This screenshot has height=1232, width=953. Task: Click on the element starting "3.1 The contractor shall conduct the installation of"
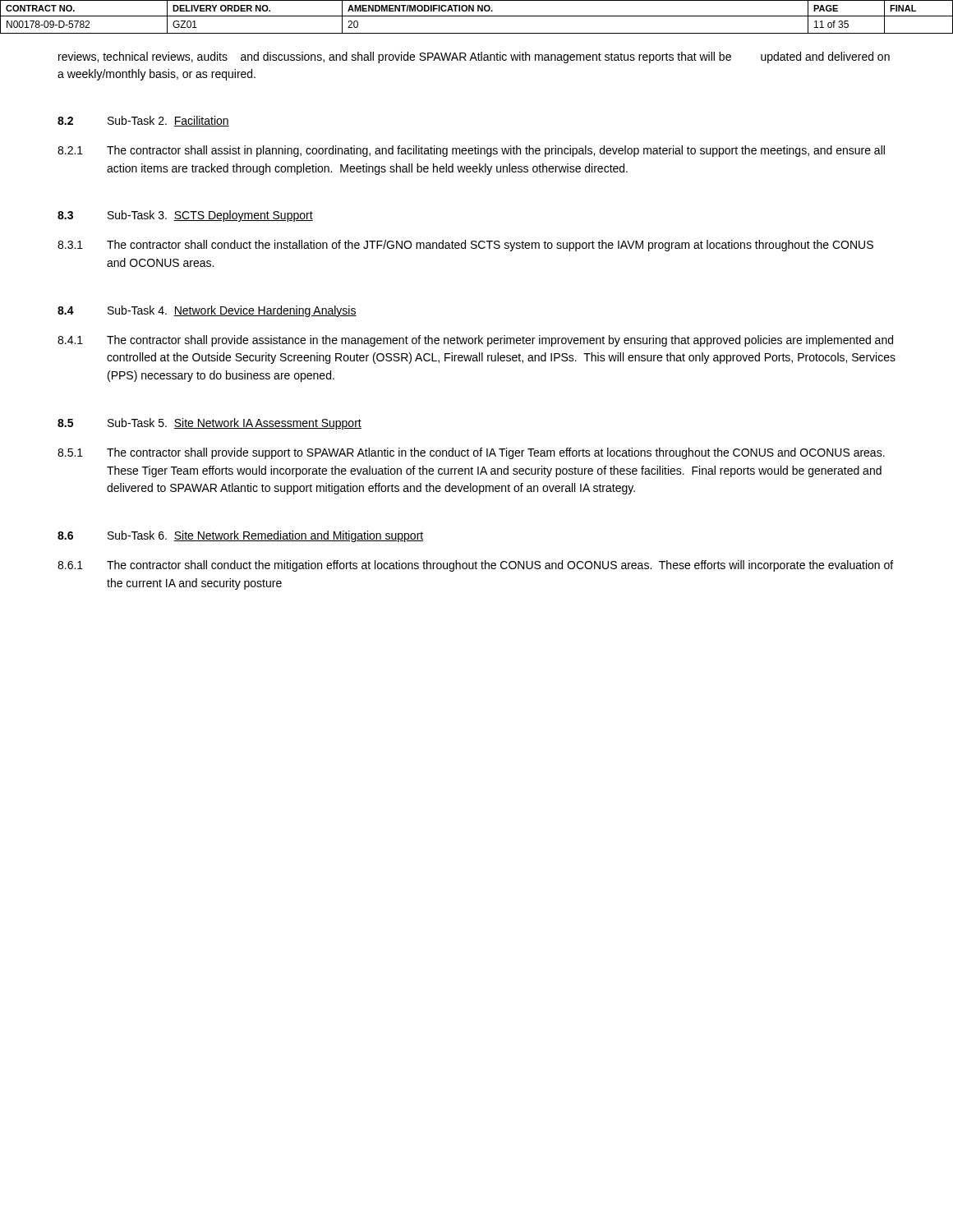point(476,255)
